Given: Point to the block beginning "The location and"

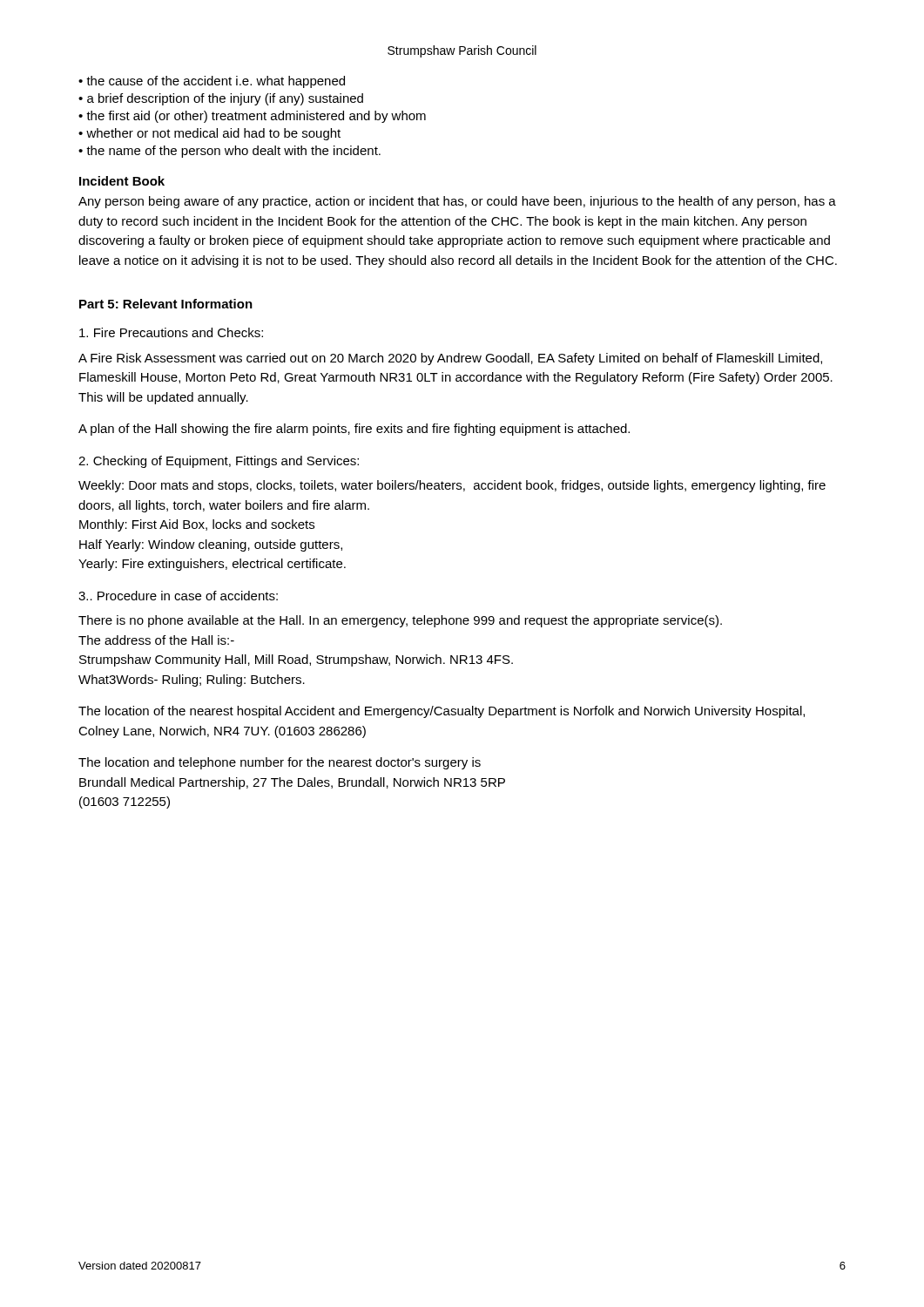Looking at the screenshot, I should 292,782.
